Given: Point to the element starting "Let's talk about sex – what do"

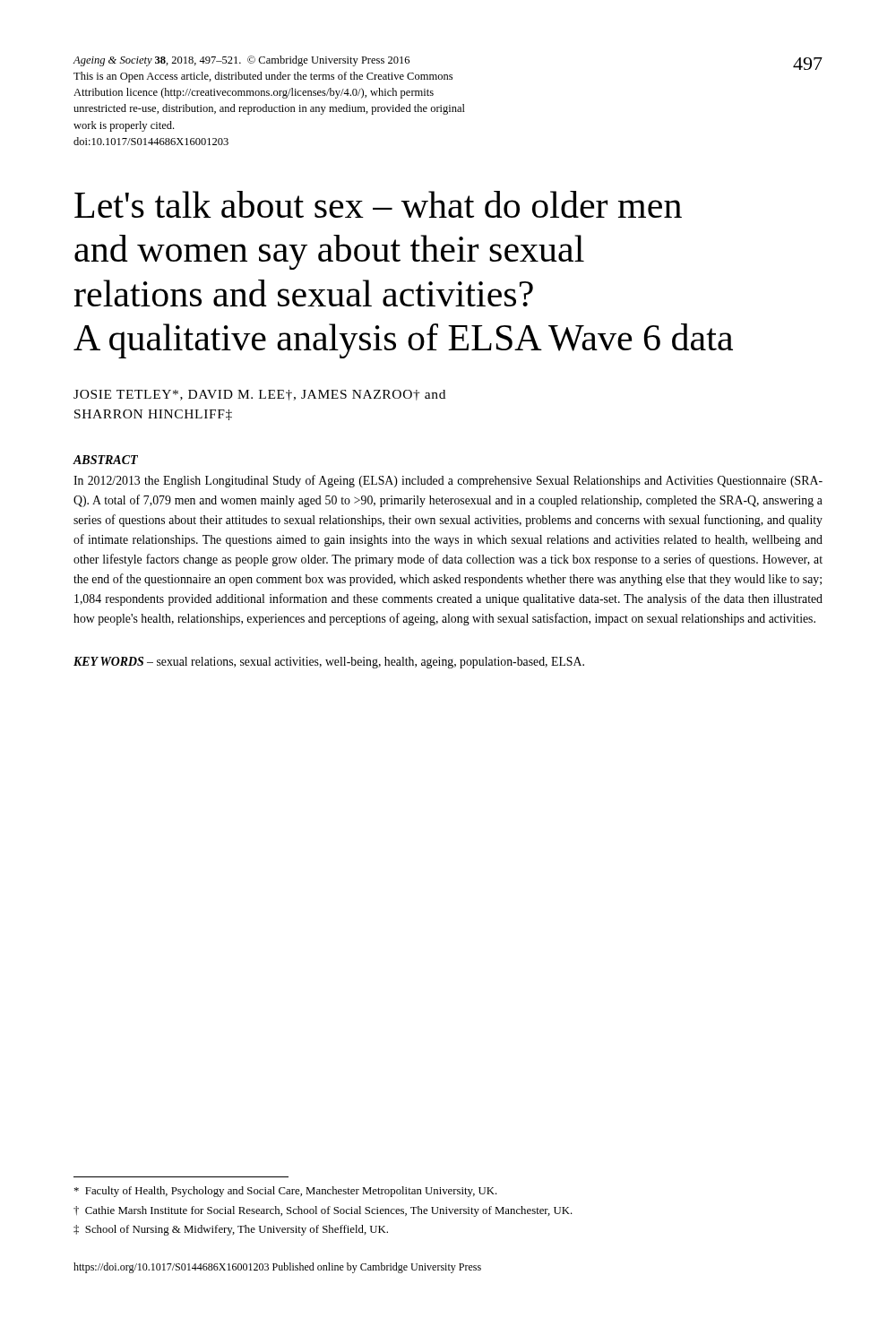Looking at the screenshot, I should 448,272.
